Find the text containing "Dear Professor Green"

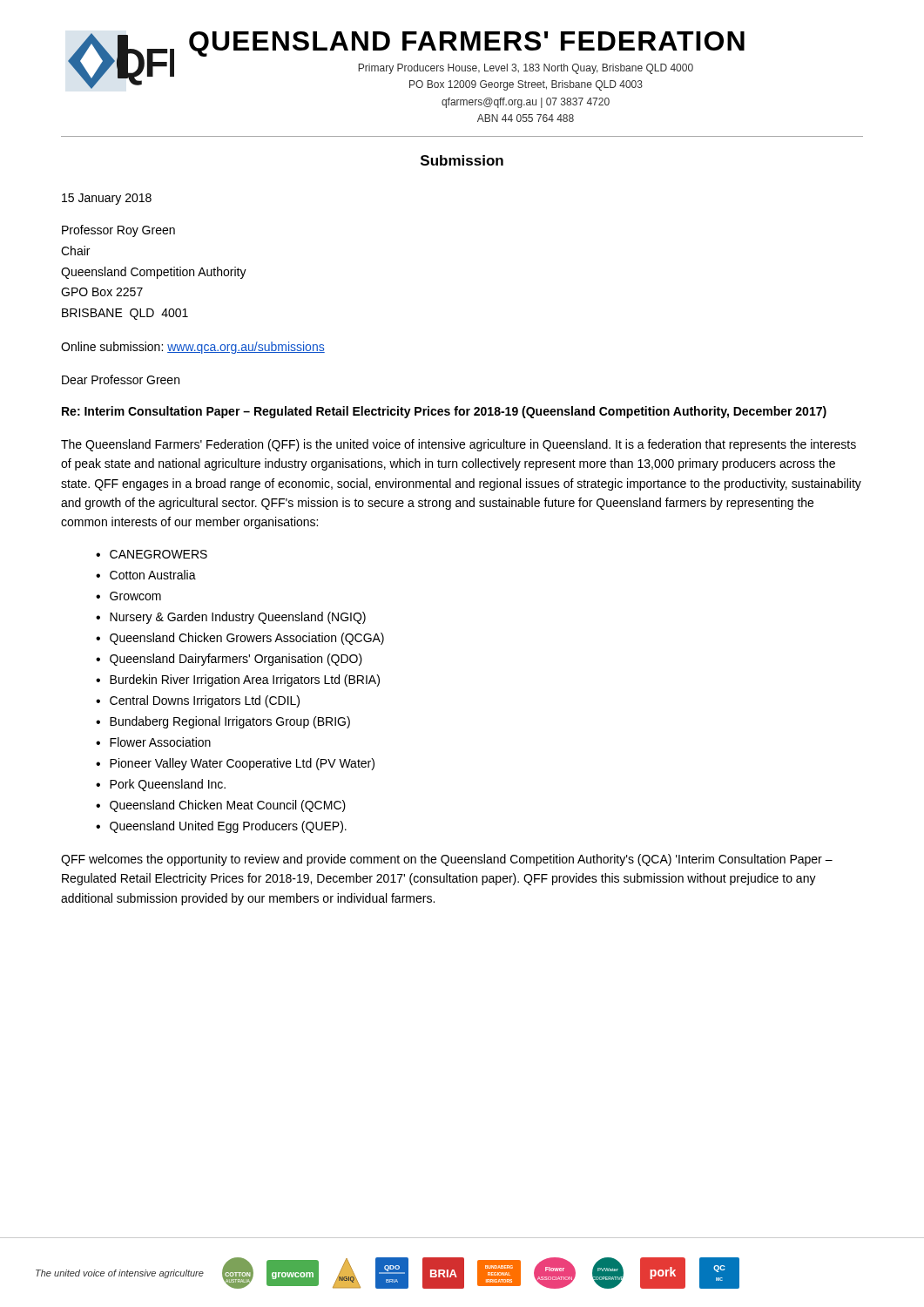click(x=121, y=380)
